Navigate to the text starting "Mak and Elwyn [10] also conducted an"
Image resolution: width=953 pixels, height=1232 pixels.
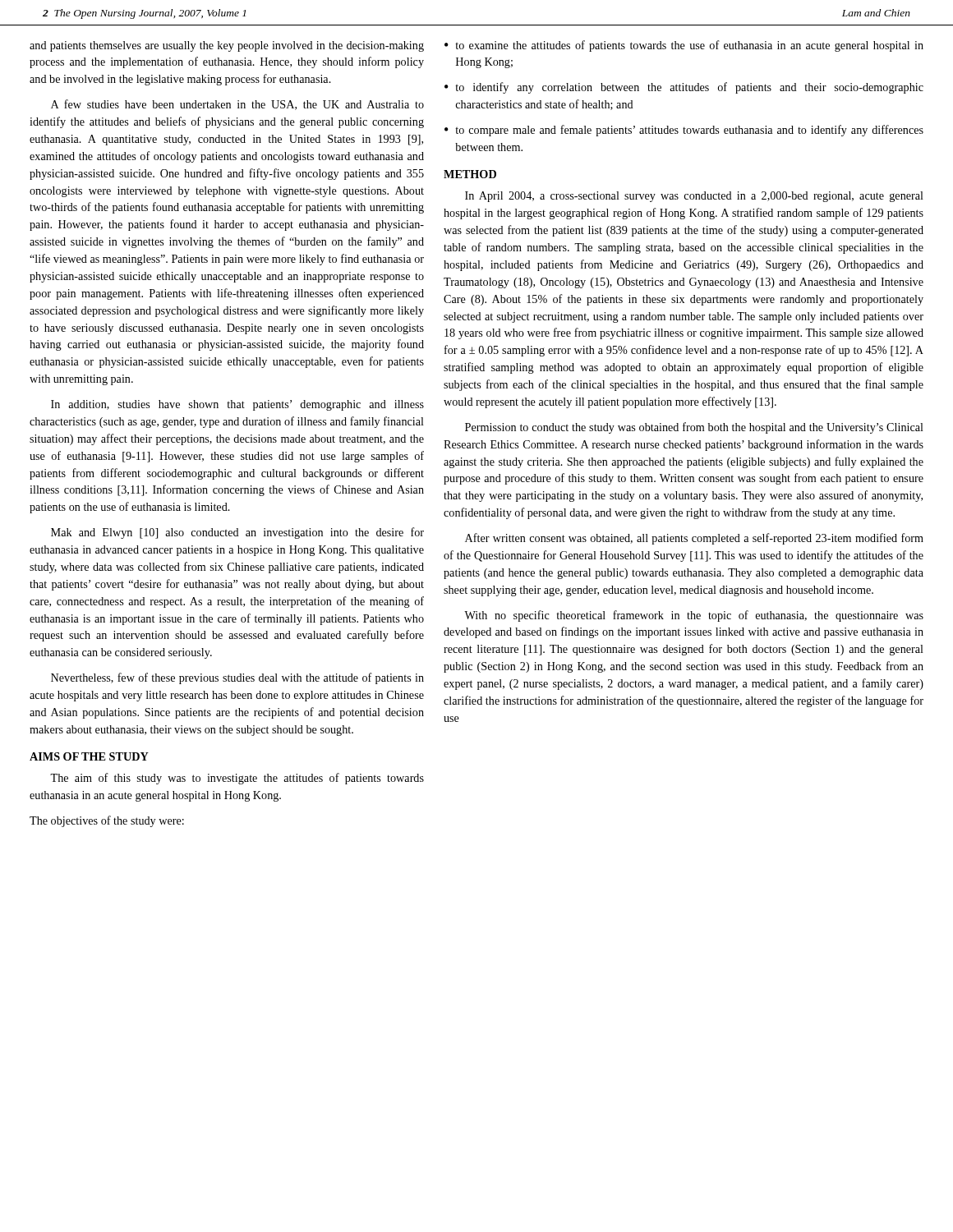[x=227, y=593]
